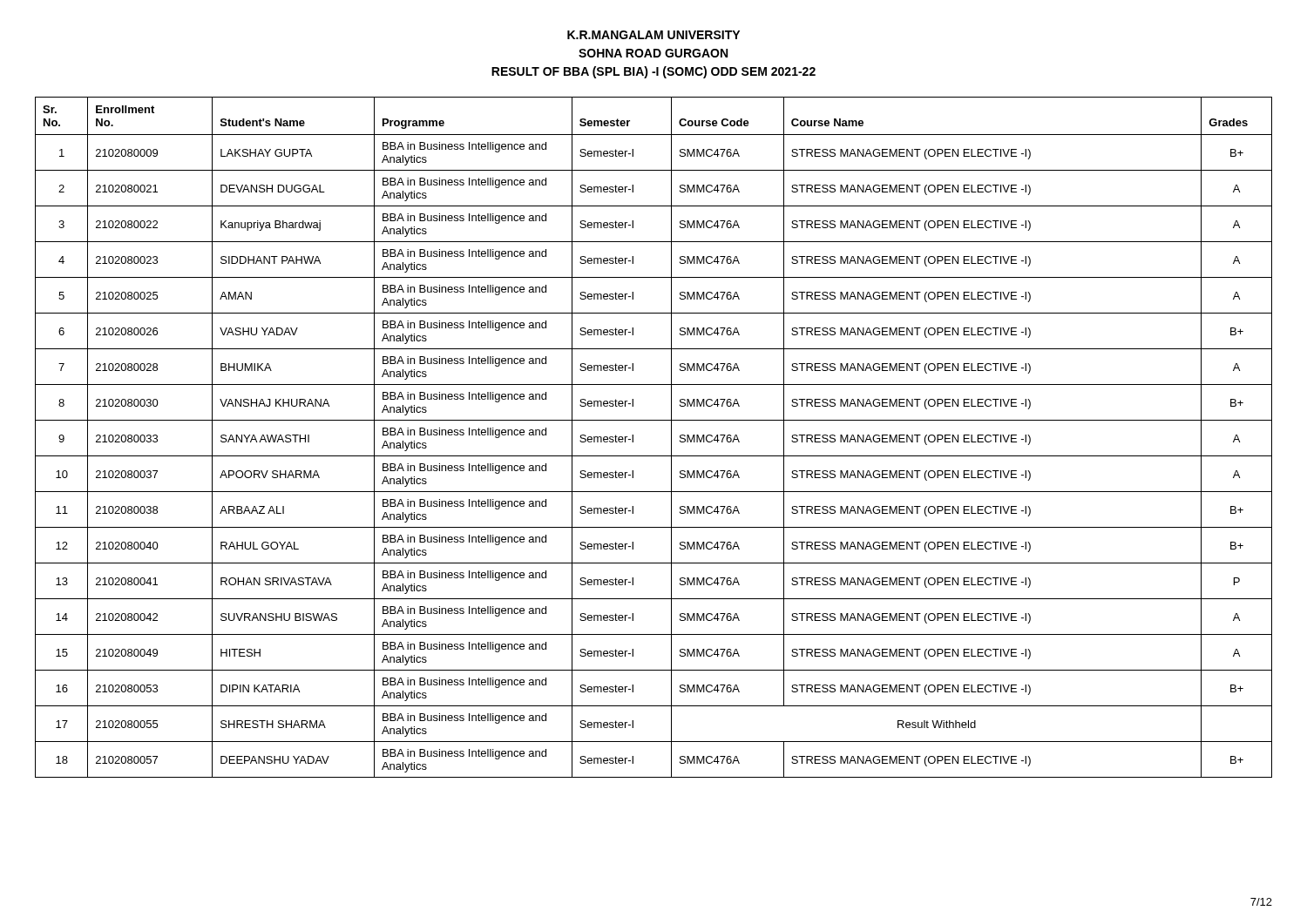Click on the table containing "Enrollment No."
Screen dimensions: 924x1307
654,437
